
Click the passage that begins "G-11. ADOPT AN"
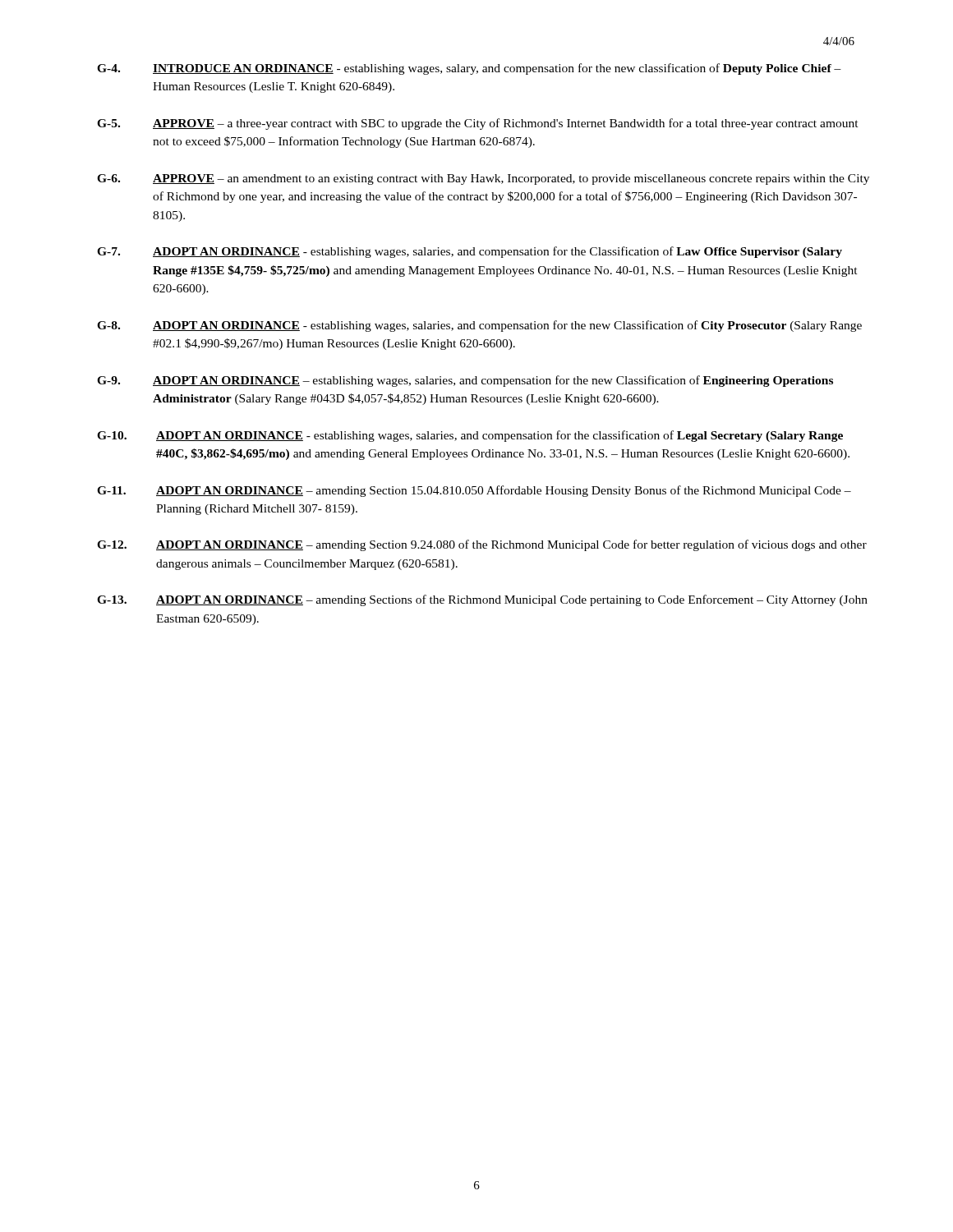[x=484, y=499]
